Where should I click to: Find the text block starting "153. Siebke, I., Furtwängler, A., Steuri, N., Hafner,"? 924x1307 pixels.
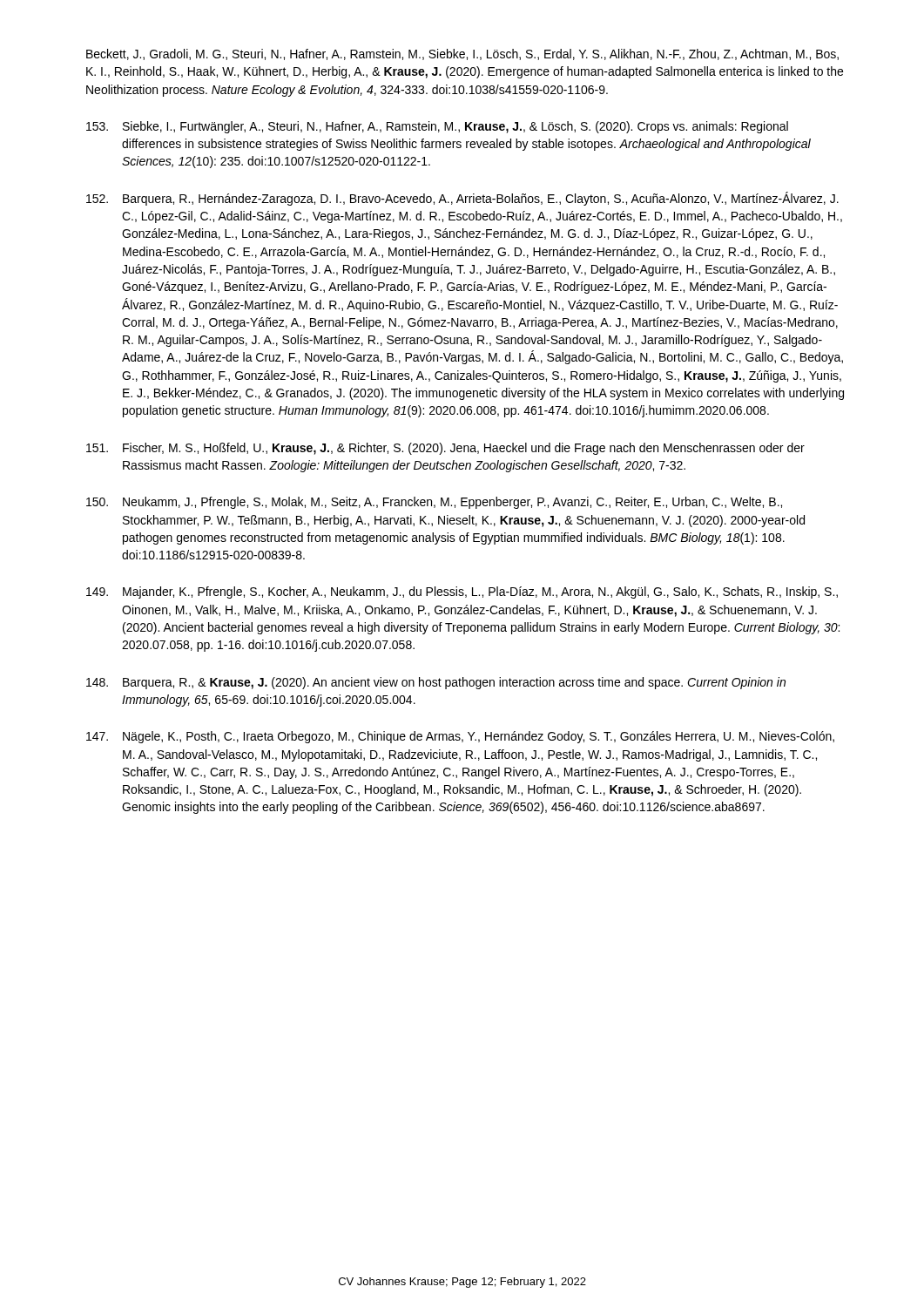pyautogui.click(x=466, y=144)
